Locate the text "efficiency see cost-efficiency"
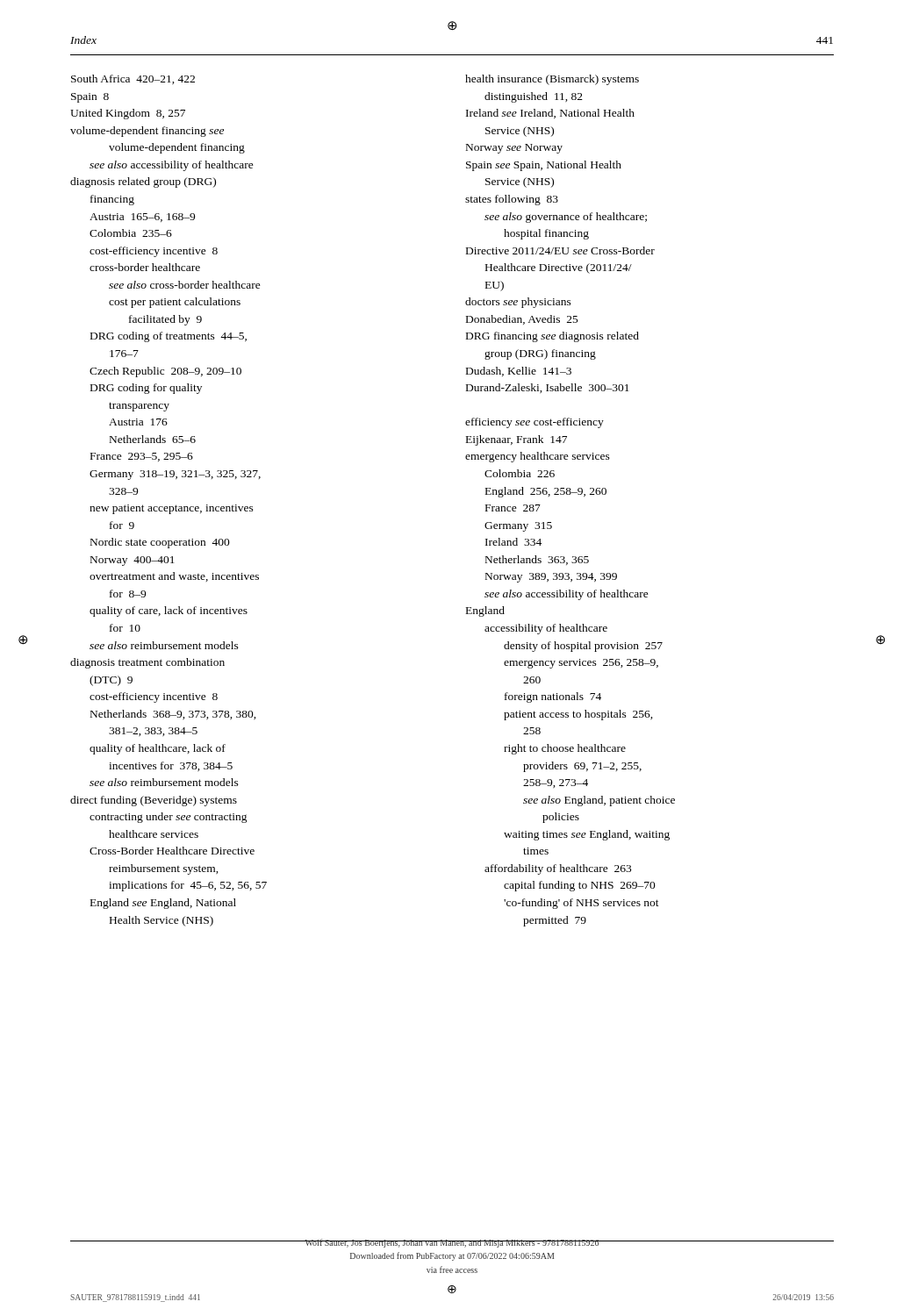904x1316 pixels. [535, 423]
